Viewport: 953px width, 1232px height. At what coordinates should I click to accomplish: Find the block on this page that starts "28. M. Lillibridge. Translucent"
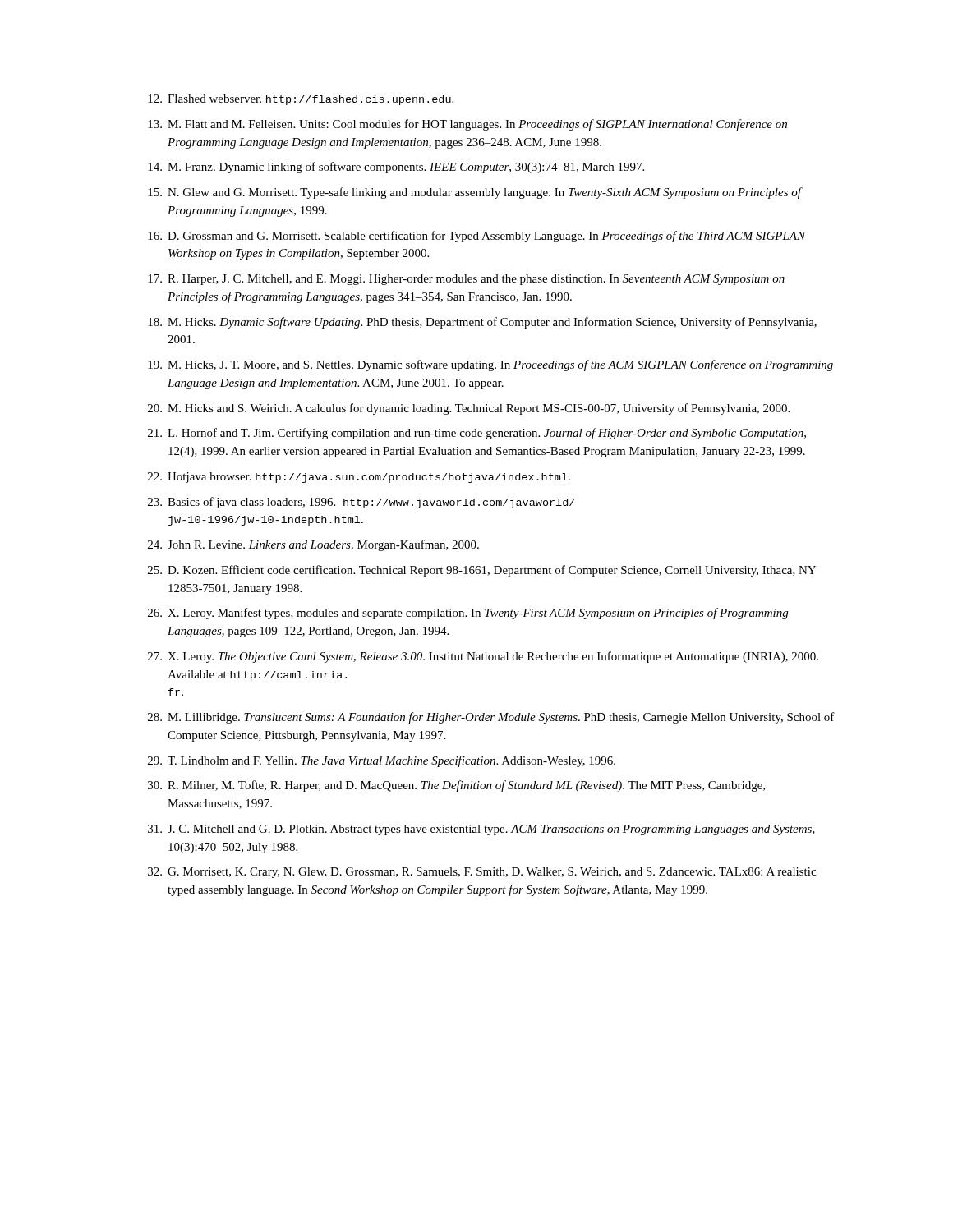coord(485,727)
